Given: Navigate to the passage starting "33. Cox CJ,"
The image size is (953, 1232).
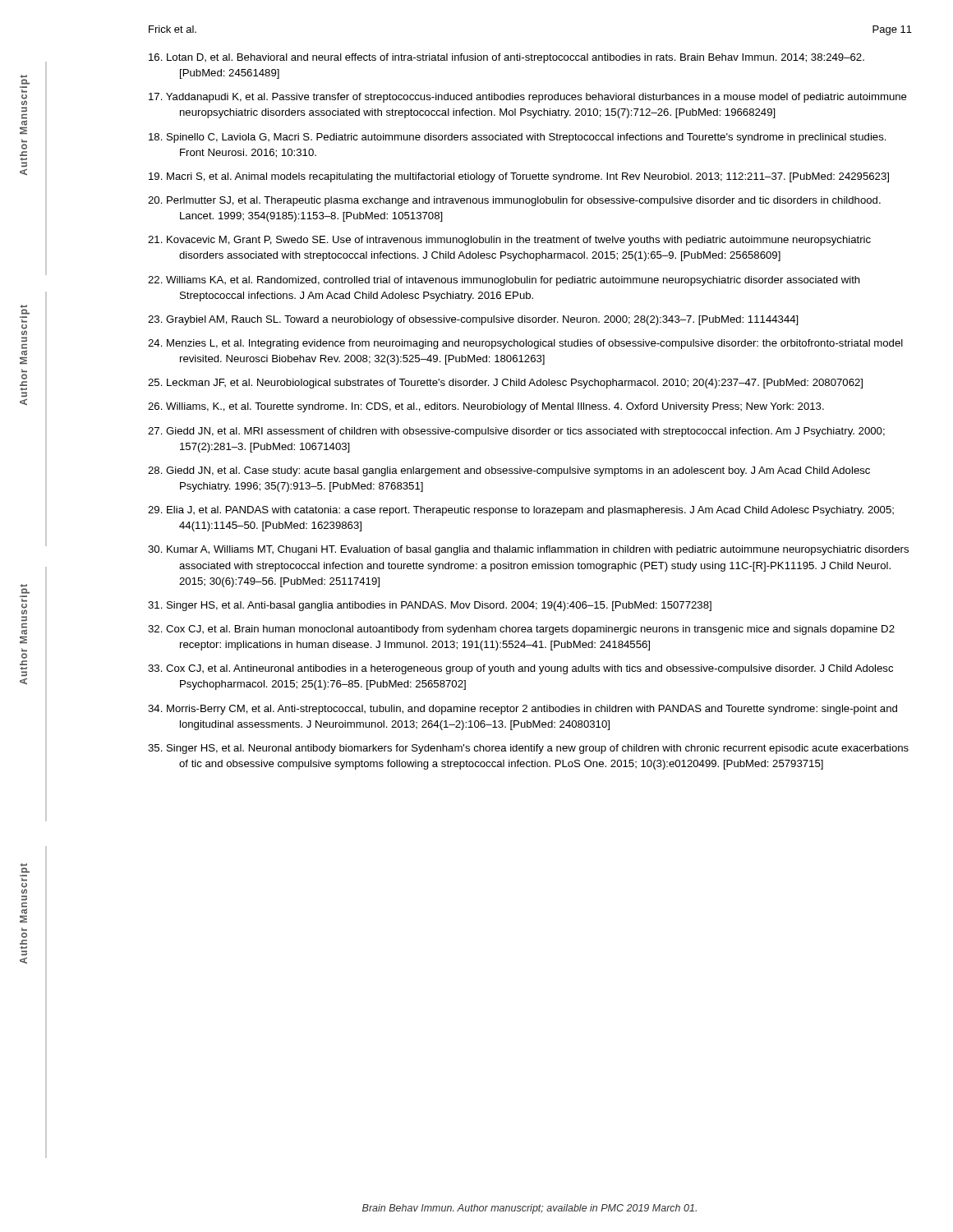Looking at the screenshot, I should click(521, 676).
